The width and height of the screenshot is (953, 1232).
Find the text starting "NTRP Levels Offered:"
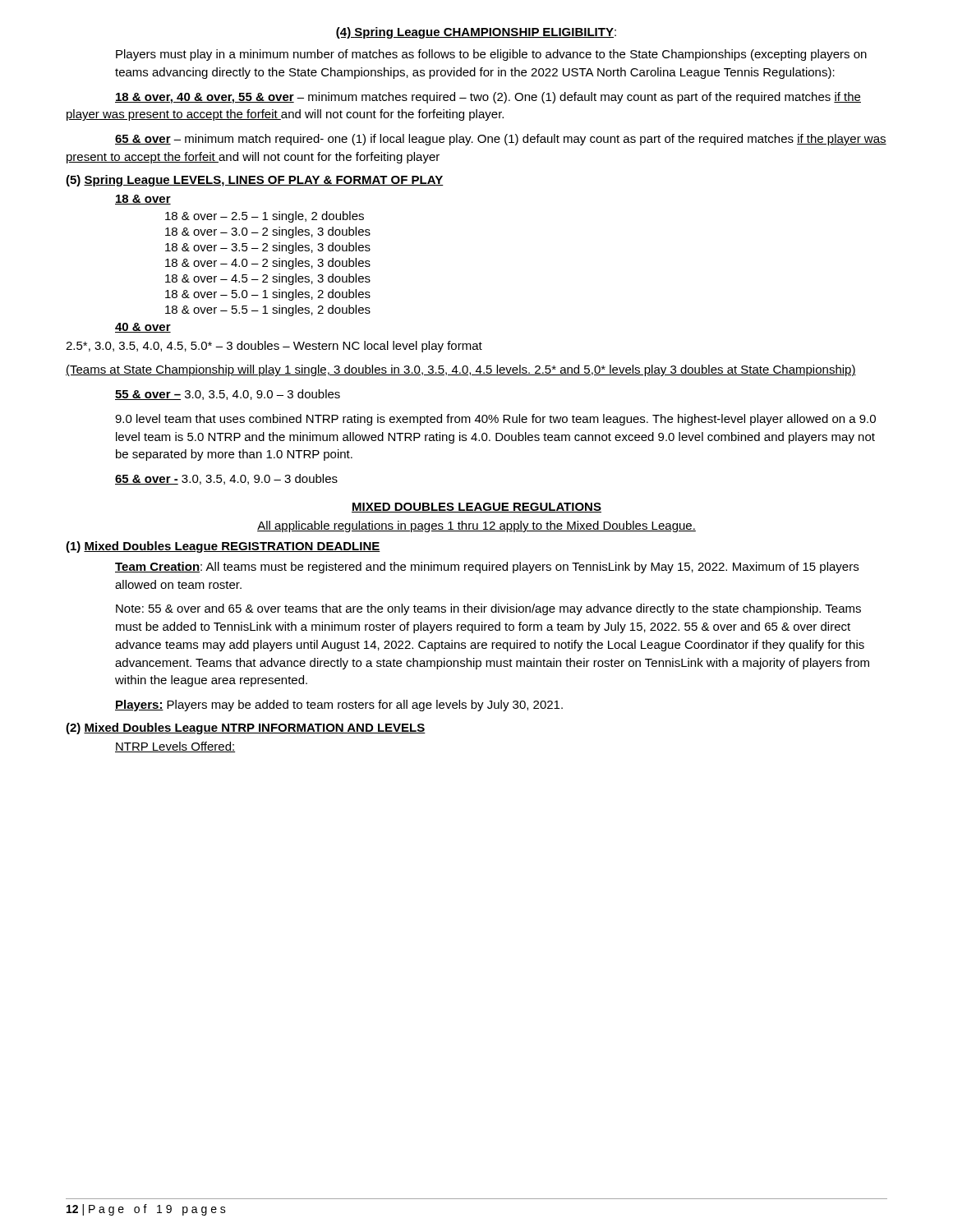(x=175, y=746)
